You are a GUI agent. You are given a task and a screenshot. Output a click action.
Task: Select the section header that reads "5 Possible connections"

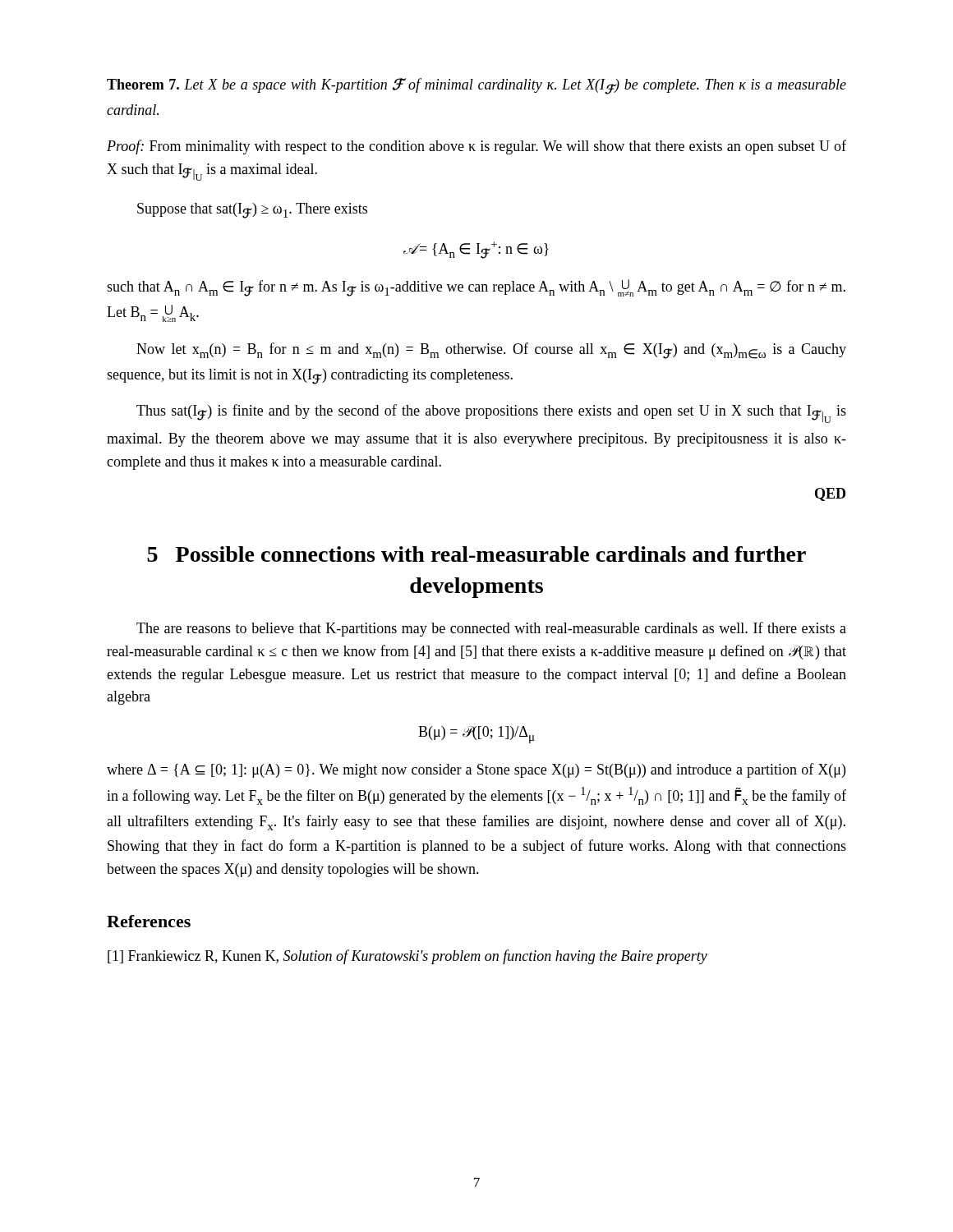tap(476, 570)
